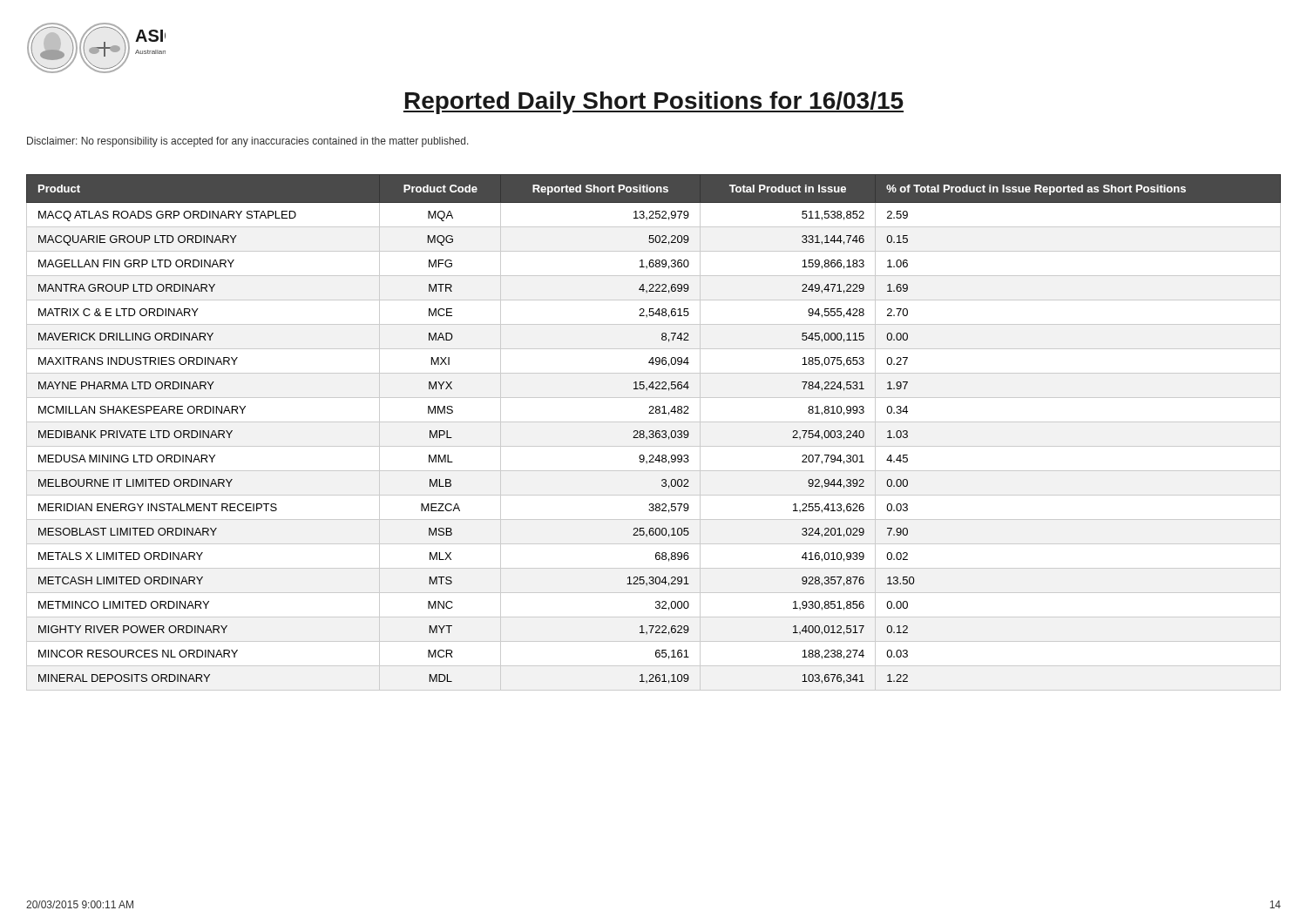Screen dimensions: 924x1307
Task: Select the logo
Action: coord(96,48)
